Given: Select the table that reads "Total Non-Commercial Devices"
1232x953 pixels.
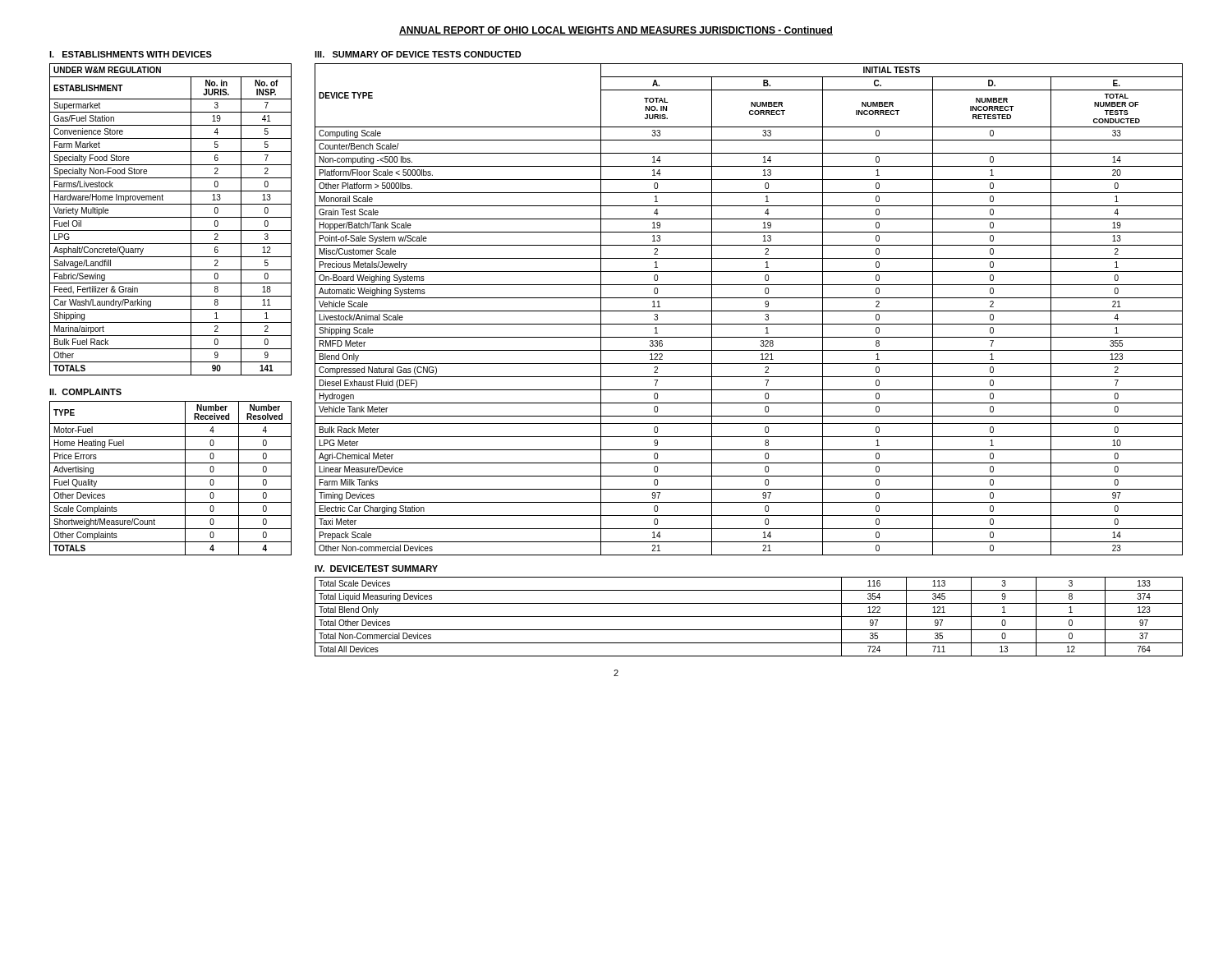Looking at the screenshot, I should [x=749, y=617].
